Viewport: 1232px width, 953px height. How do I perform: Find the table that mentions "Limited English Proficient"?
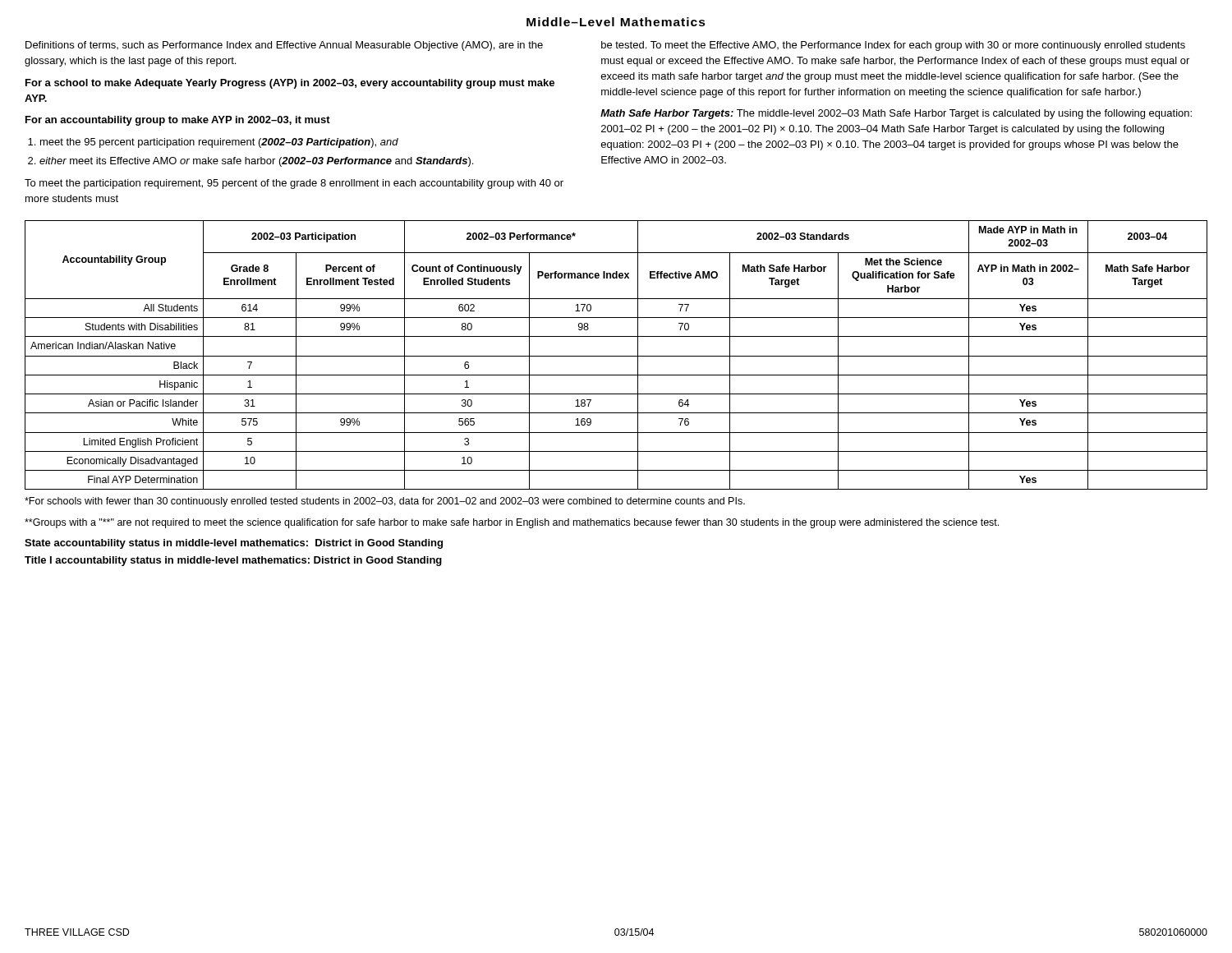(616, 355)
